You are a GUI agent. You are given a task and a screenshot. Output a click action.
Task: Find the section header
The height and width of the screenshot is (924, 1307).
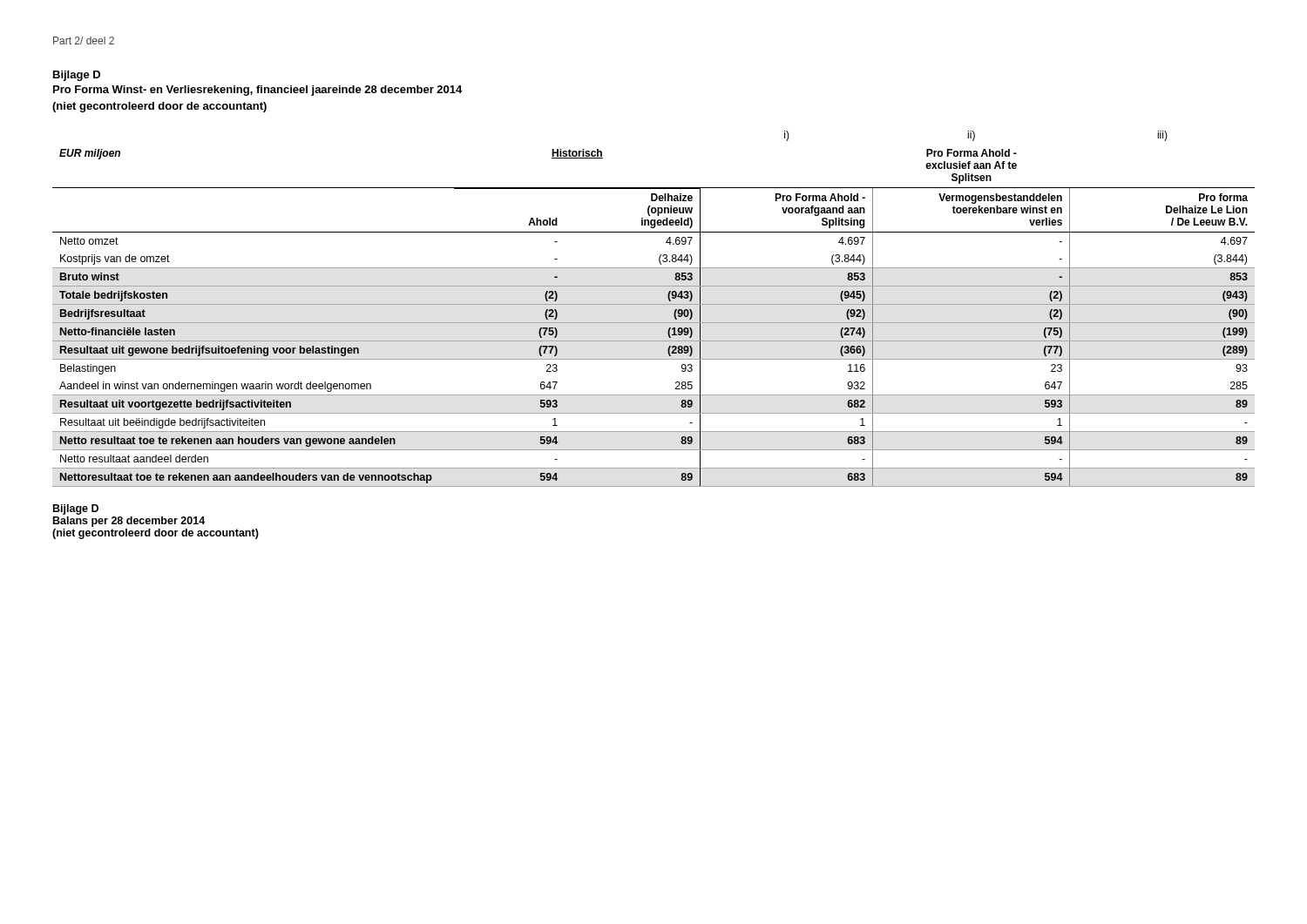(x=654, y=90)
